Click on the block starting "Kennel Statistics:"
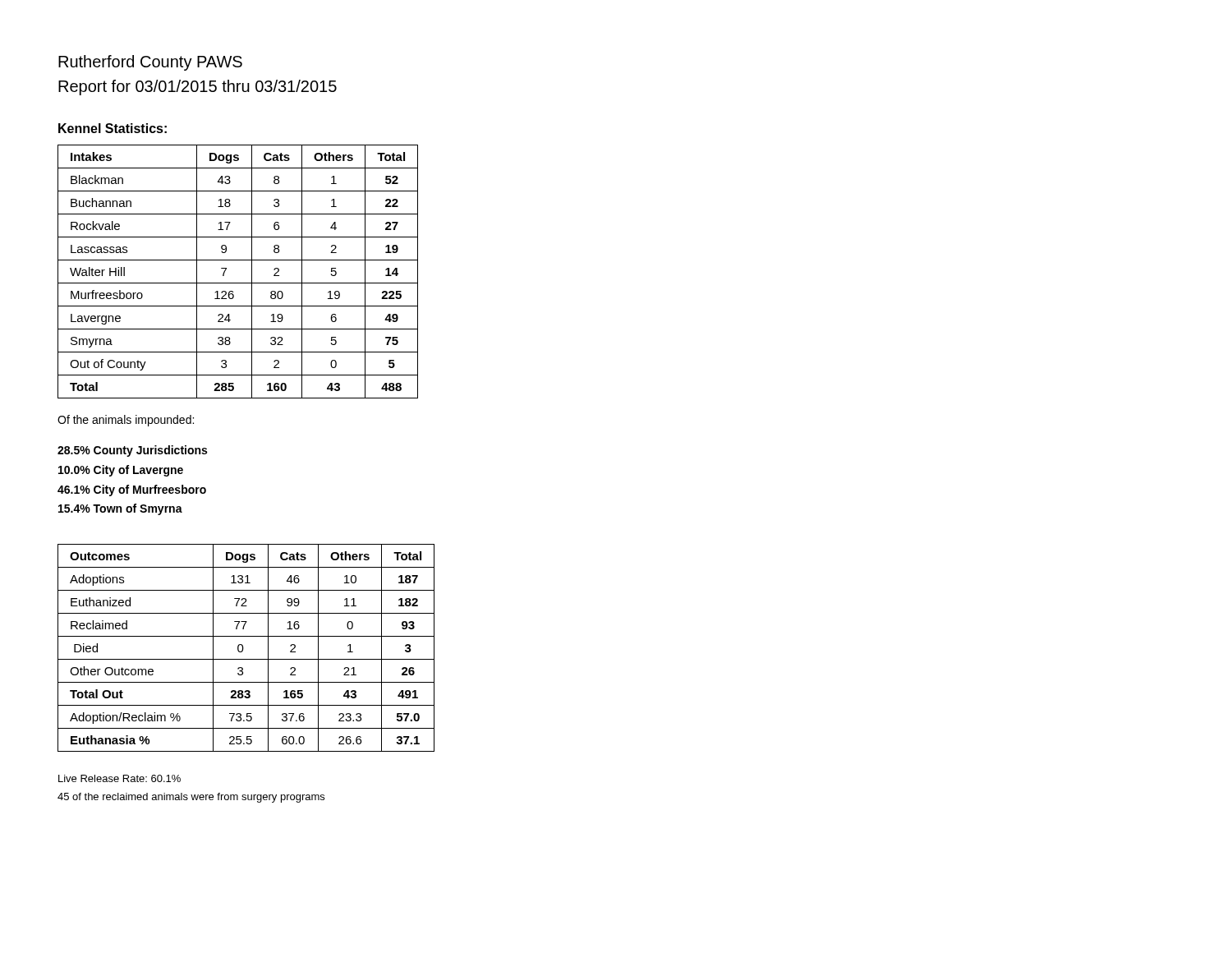 point(113,129)
